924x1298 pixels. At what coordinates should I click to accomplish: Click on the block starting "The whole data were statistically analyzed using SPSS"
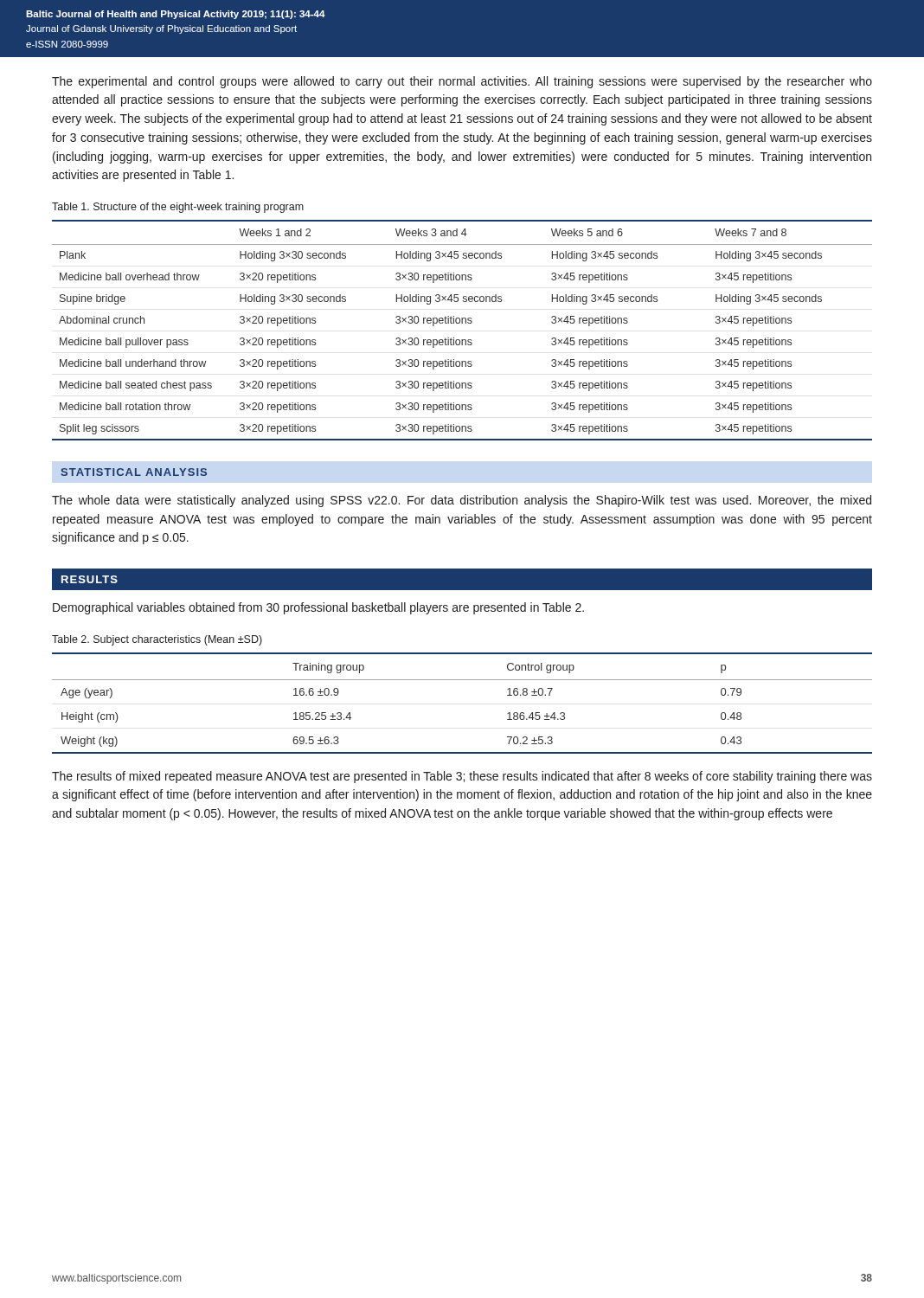462,519
